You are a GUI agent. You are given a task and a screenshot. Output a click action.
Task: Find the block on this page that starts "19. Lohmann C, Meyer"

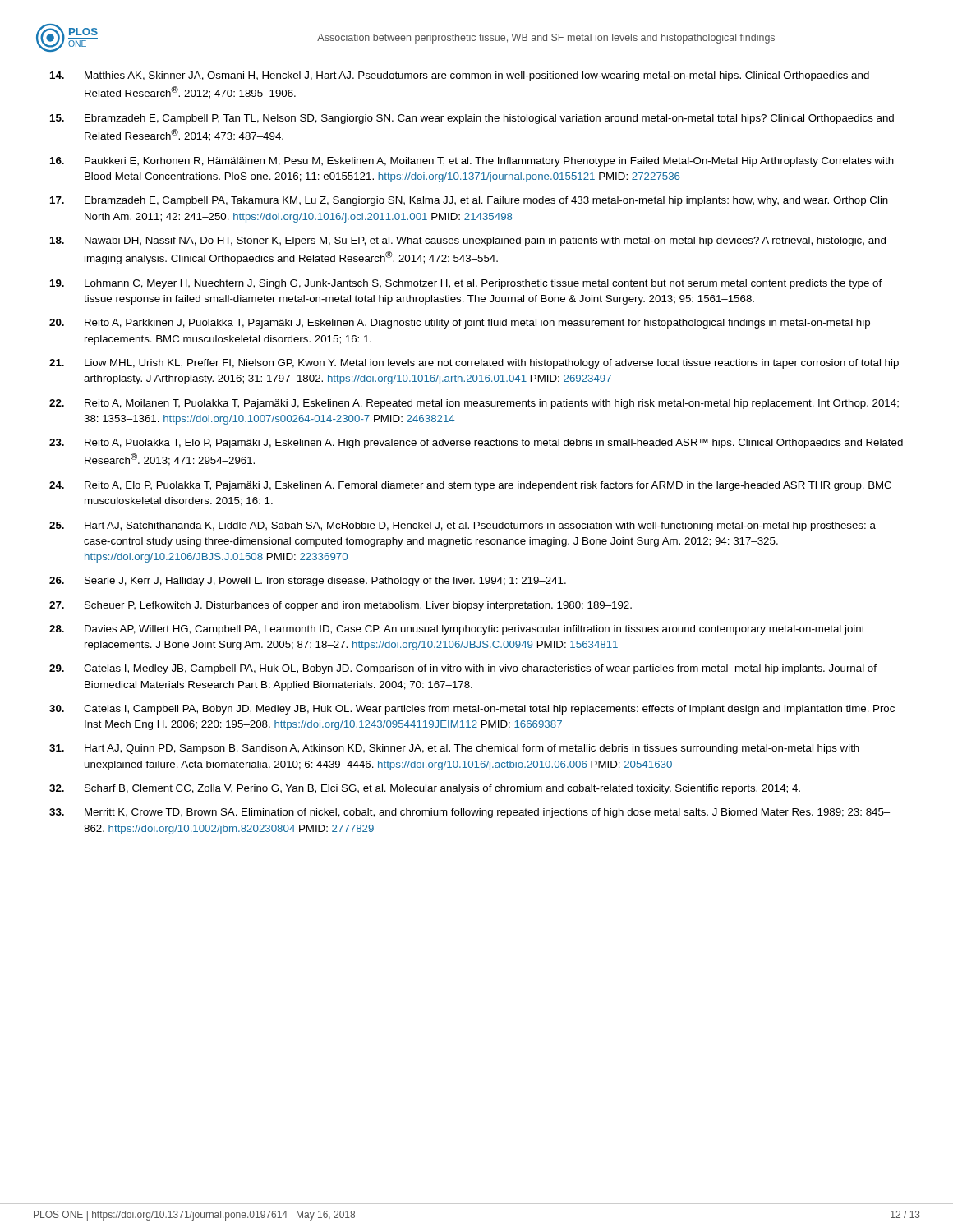click(476, 291)
